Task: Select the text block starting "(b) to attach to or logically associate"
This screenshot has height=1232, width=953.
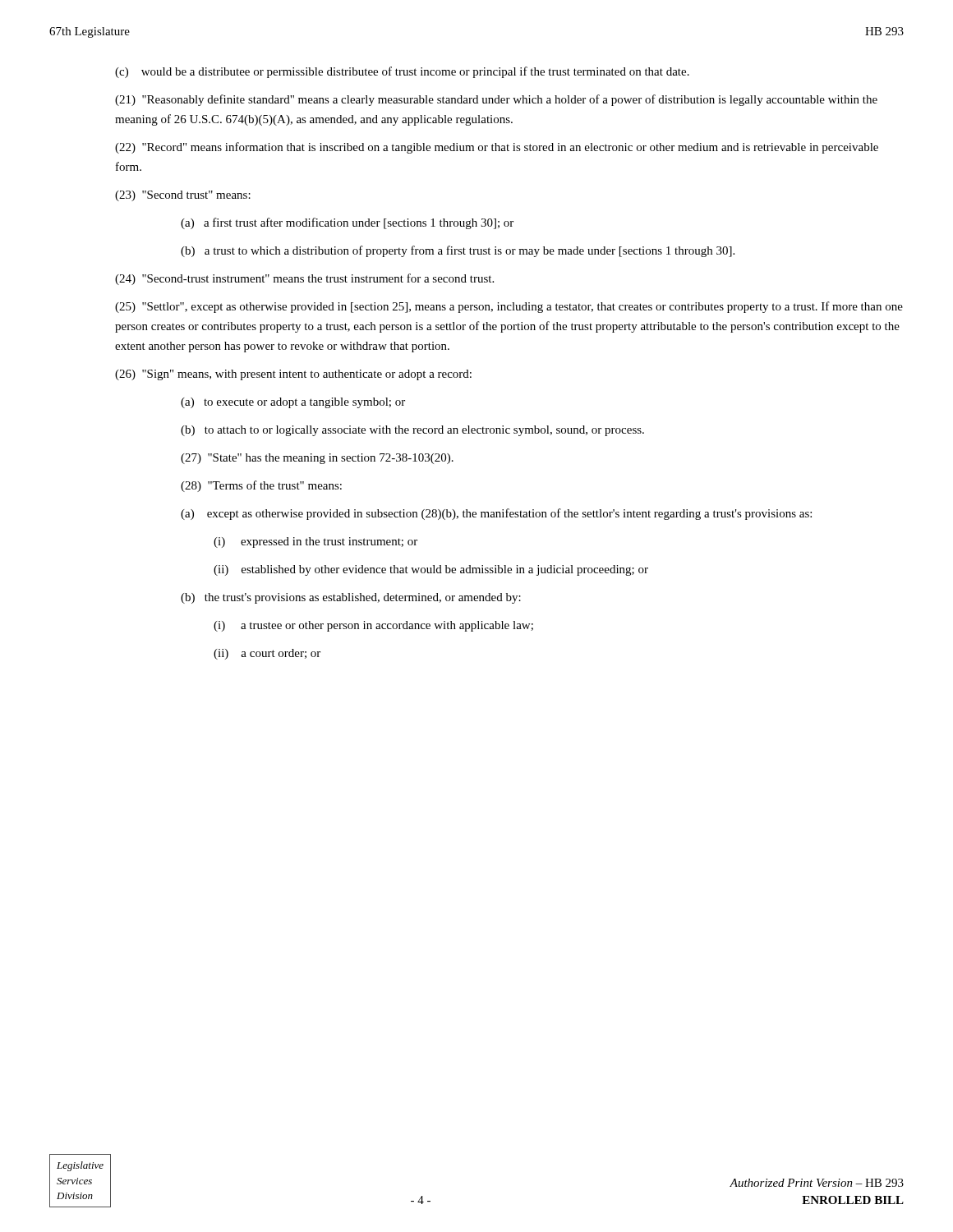Action: tap(413, 430)
